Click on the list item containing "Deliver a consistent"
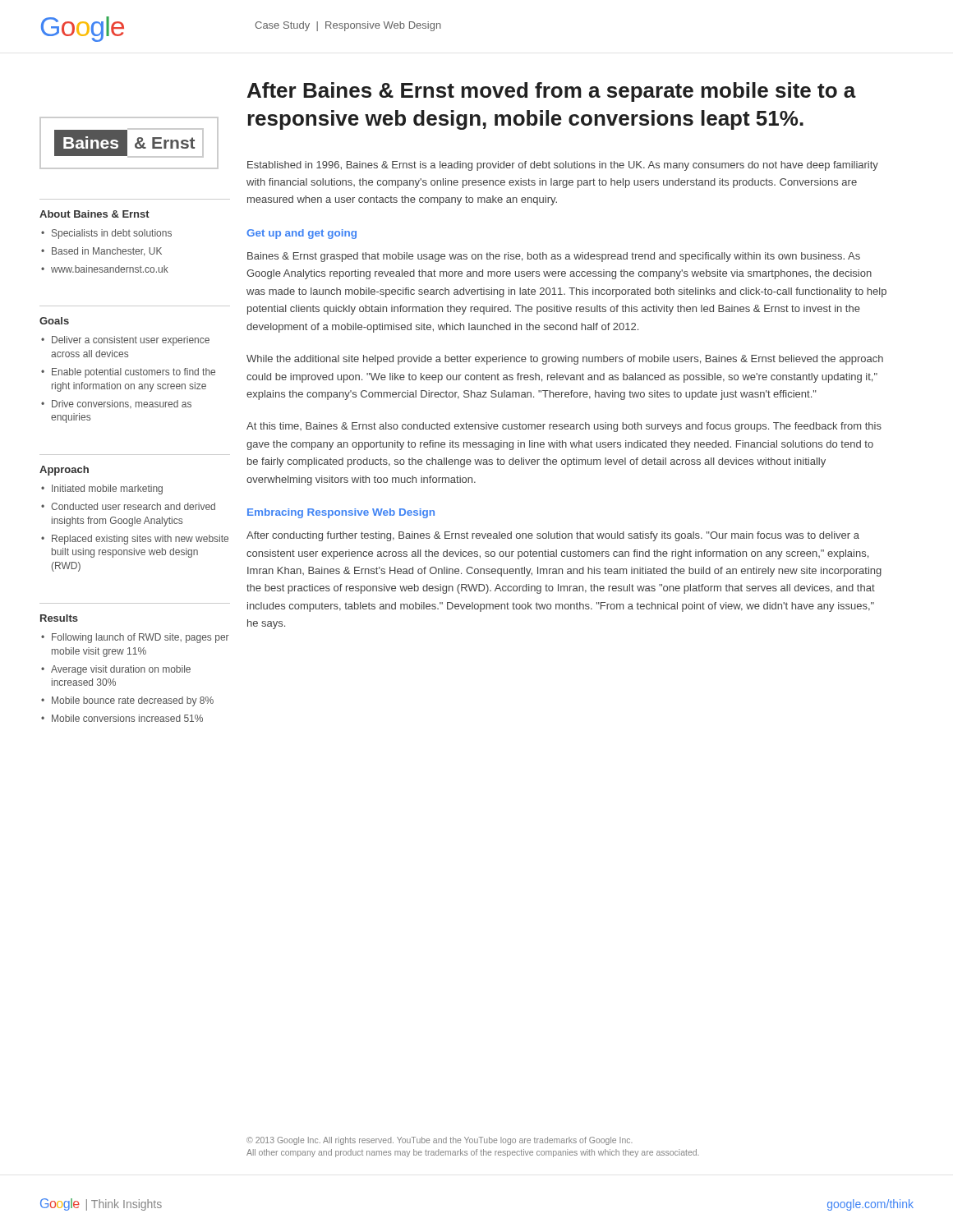 pyautogui.click(x=130, y=347)
